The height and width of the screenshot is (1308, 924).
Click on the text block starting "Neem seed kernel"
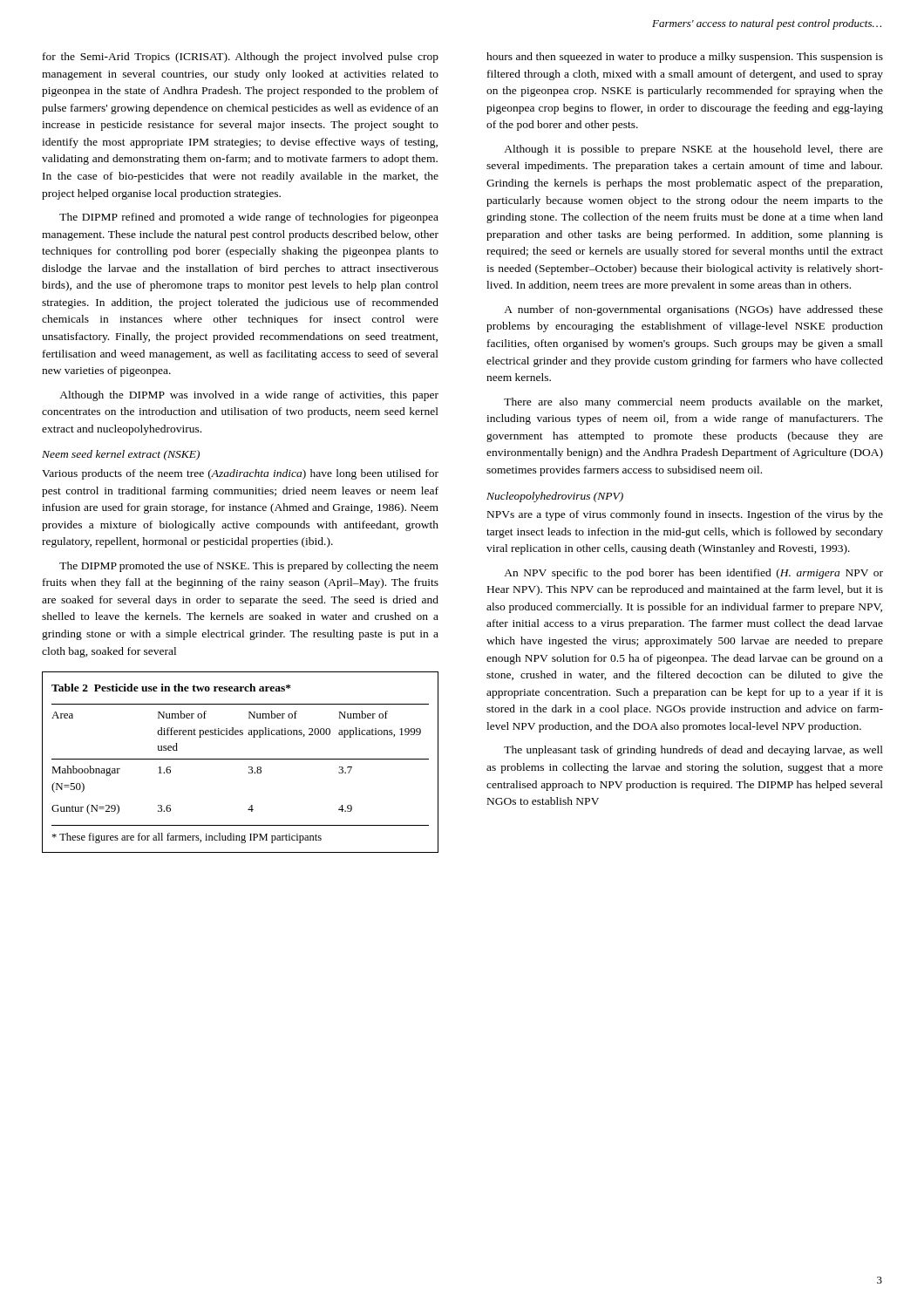121,454
